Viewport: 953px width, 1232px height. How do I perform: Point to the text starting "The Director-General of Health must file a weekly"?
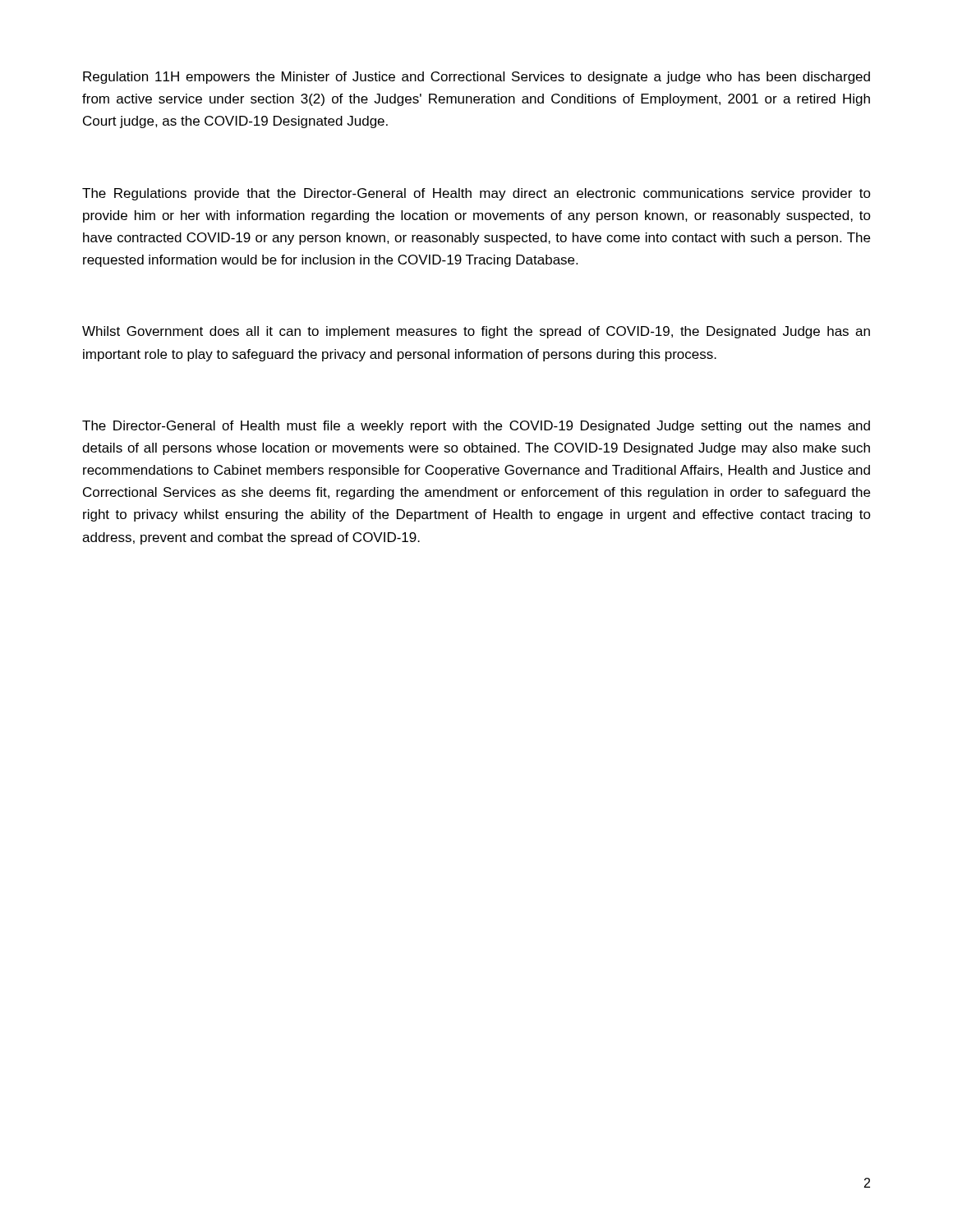(476, 481)
